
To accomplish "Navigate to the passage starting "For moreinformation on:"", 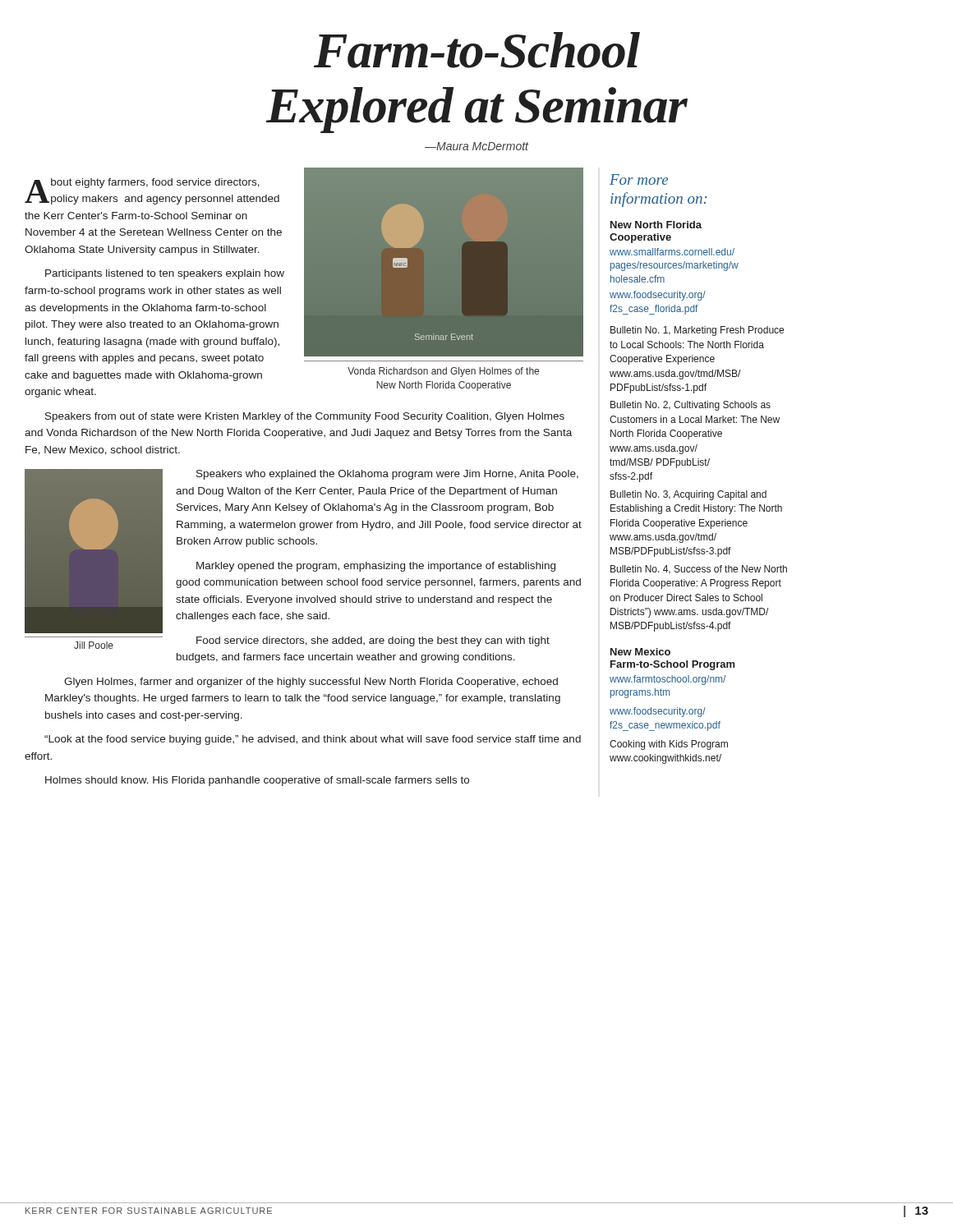I will pos(659,189).
